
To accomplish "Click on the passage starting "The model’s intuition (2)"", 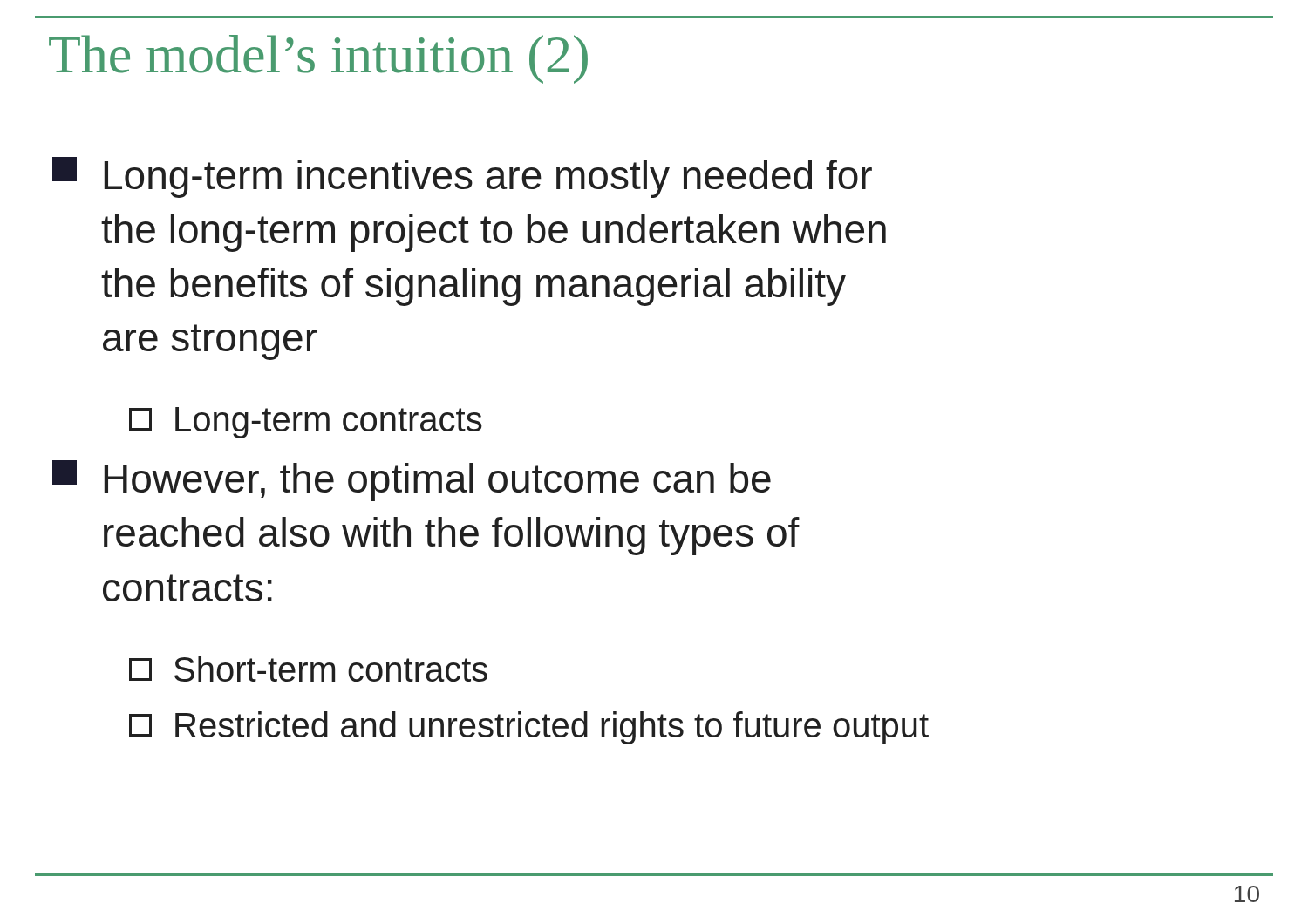I will (x=319, y=54).
